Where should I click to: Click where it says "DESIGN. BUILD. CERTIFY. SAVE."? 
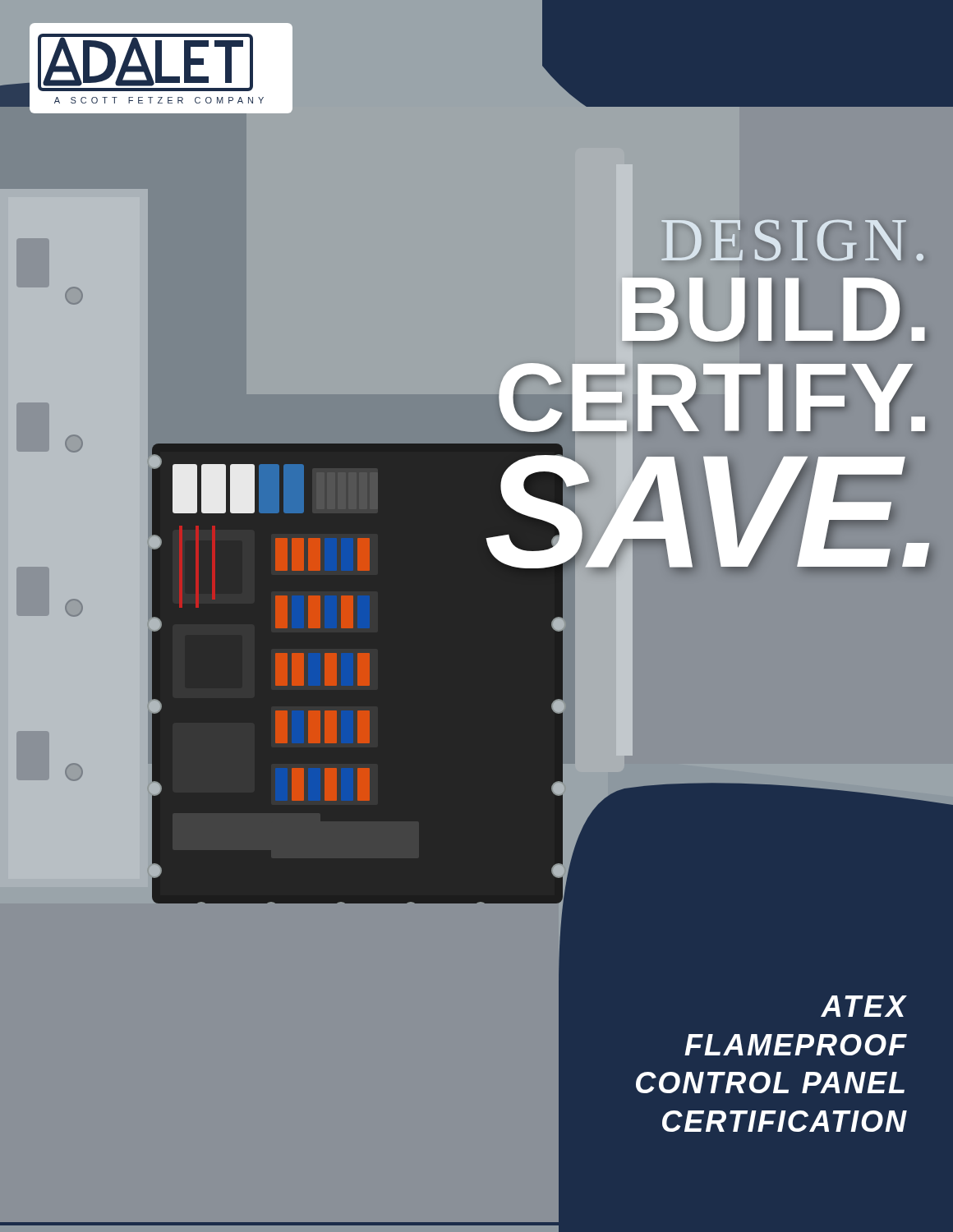click(x=708, y=400)
